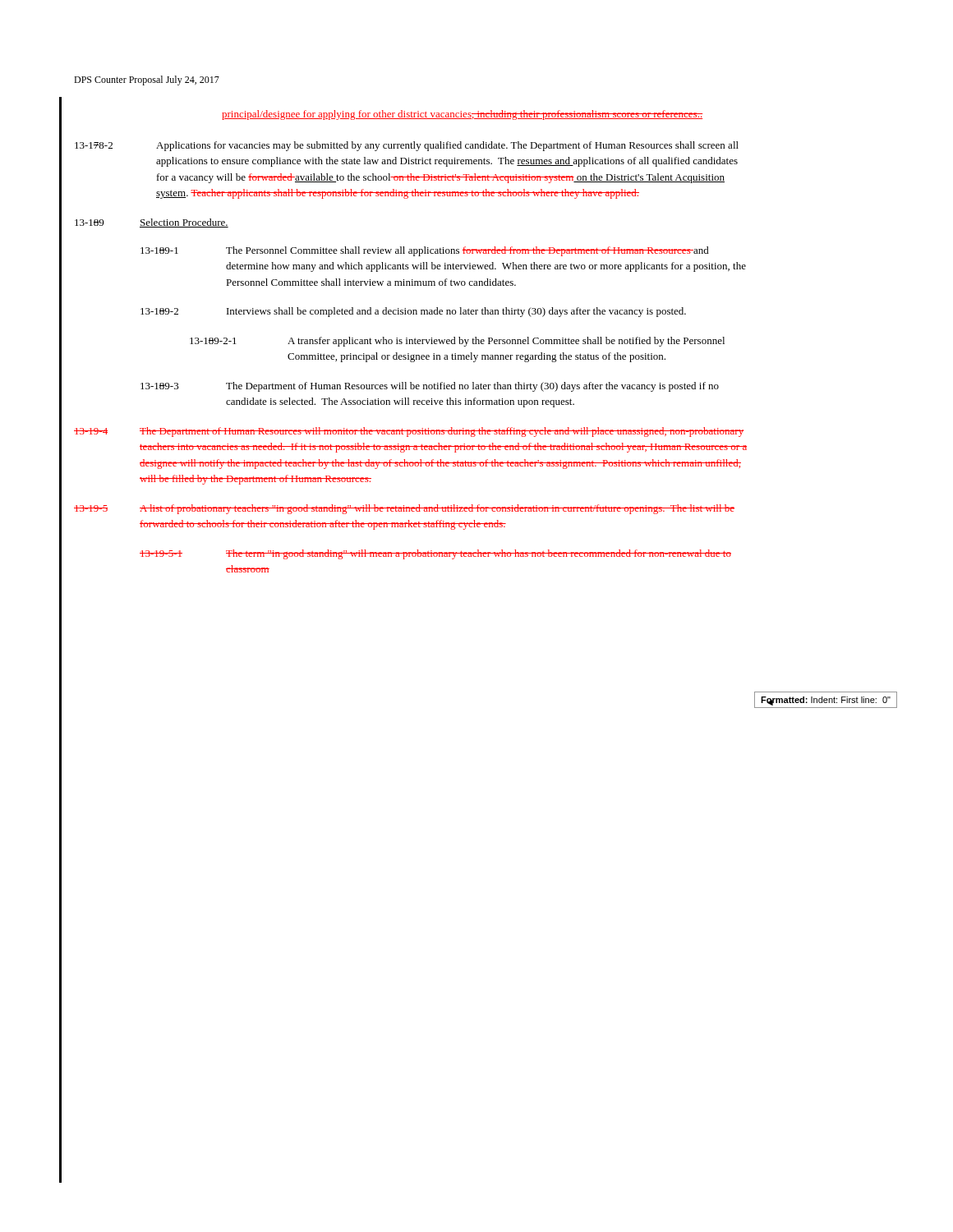Find the block on this page that starts "13-189-2-1 A transfer applicant who is interviewed"
Image resolution: width=953 pixels, height=1232 pixels.
click(468, 348)
